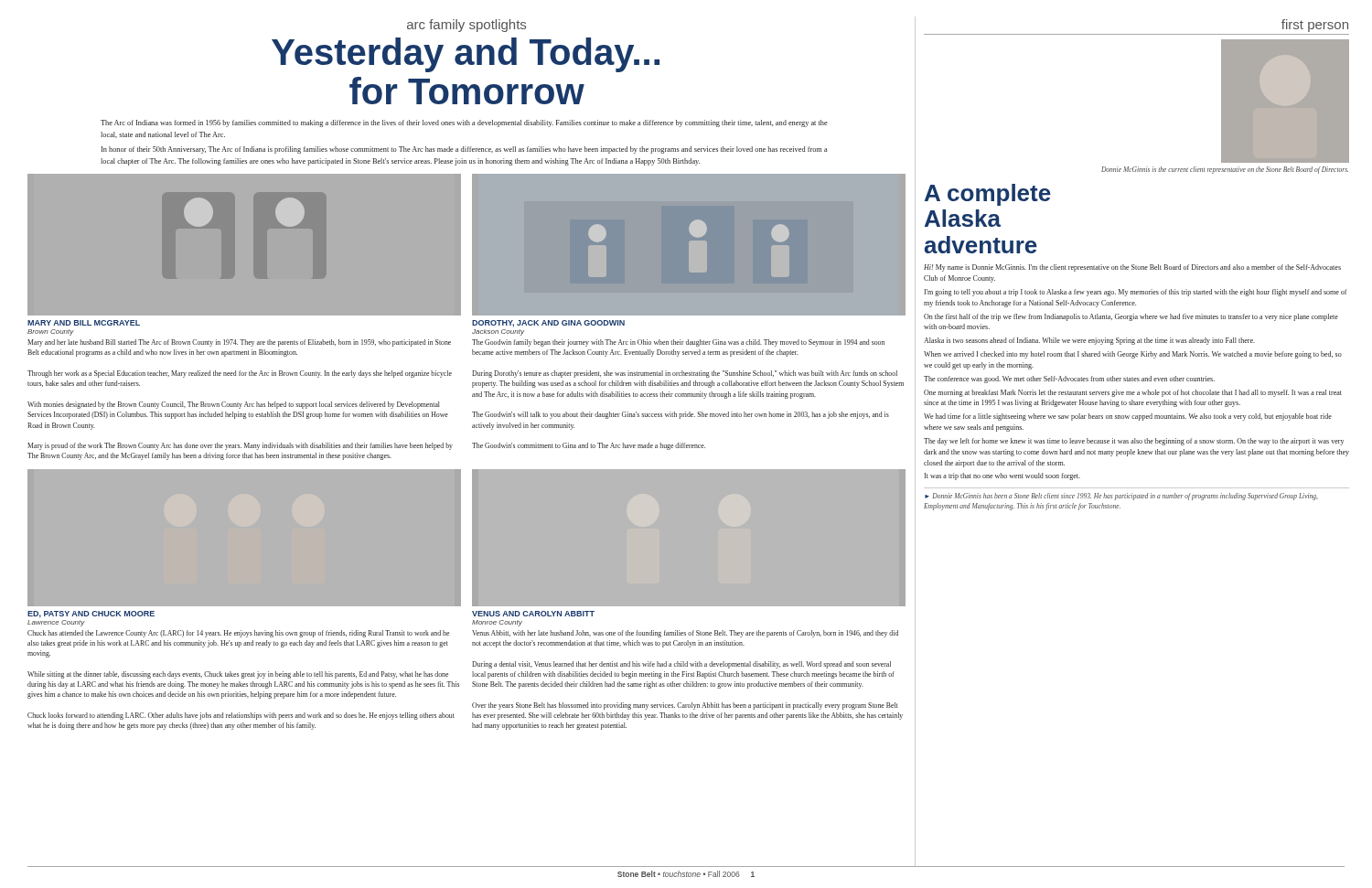Find the title with the text "Yesterday and Today...for Tomorrow"

pyautogui.click(x=466, y=72)
